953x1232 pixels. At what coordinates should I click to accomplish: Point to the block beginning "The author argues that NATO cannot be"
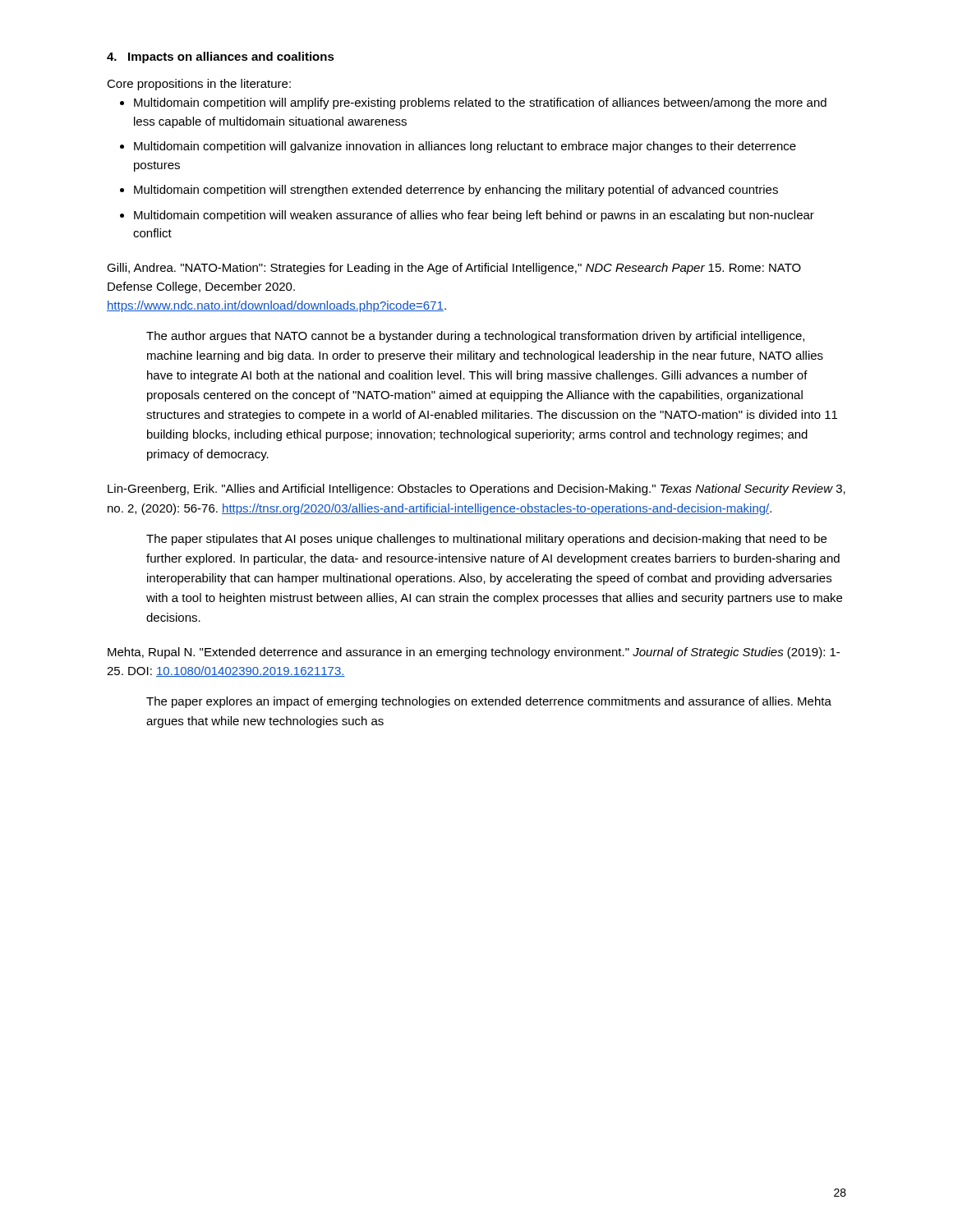(x=492, y=395)
